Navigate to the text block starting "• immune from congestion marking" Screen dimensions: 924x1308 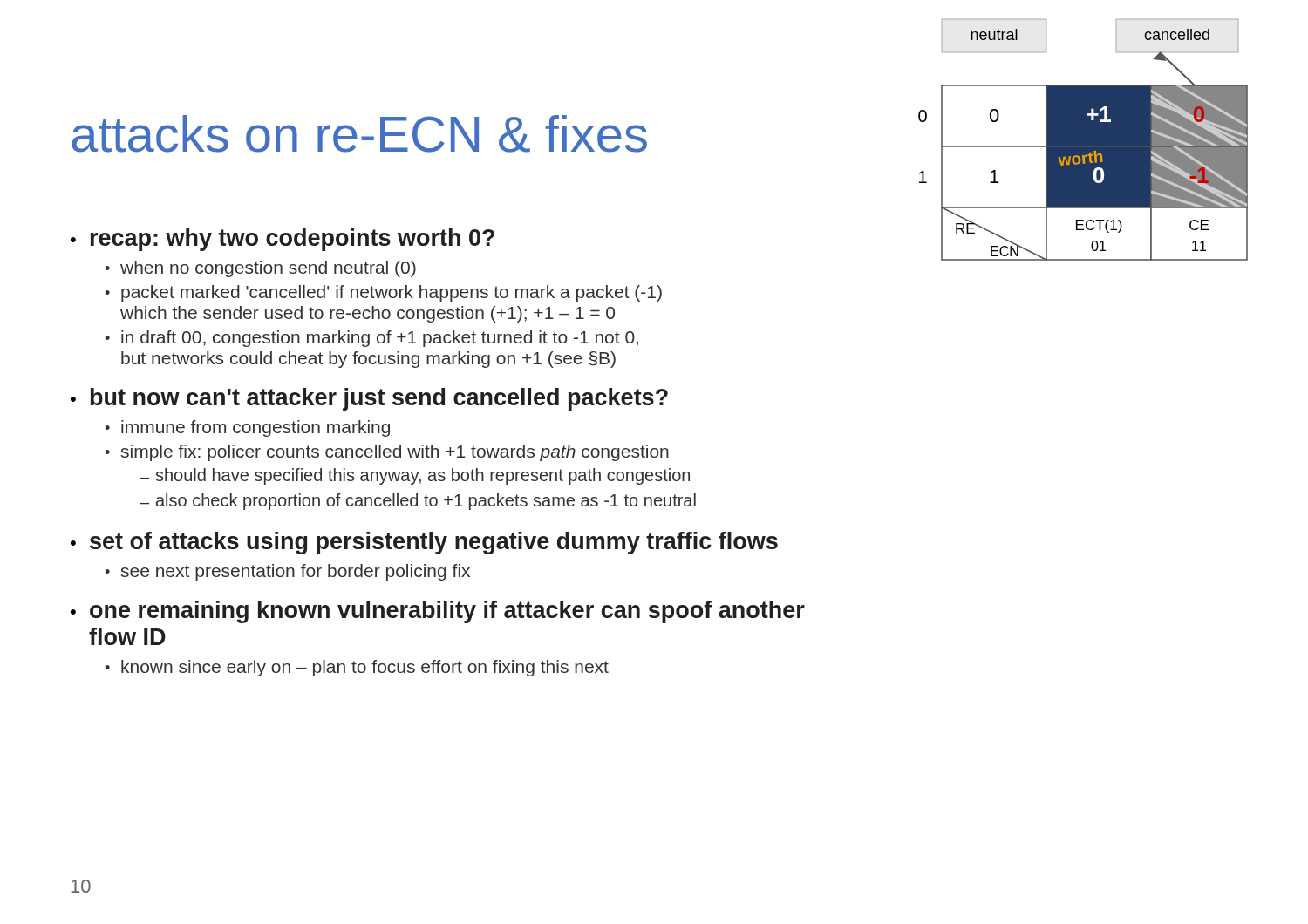click(x=248, y=427)
